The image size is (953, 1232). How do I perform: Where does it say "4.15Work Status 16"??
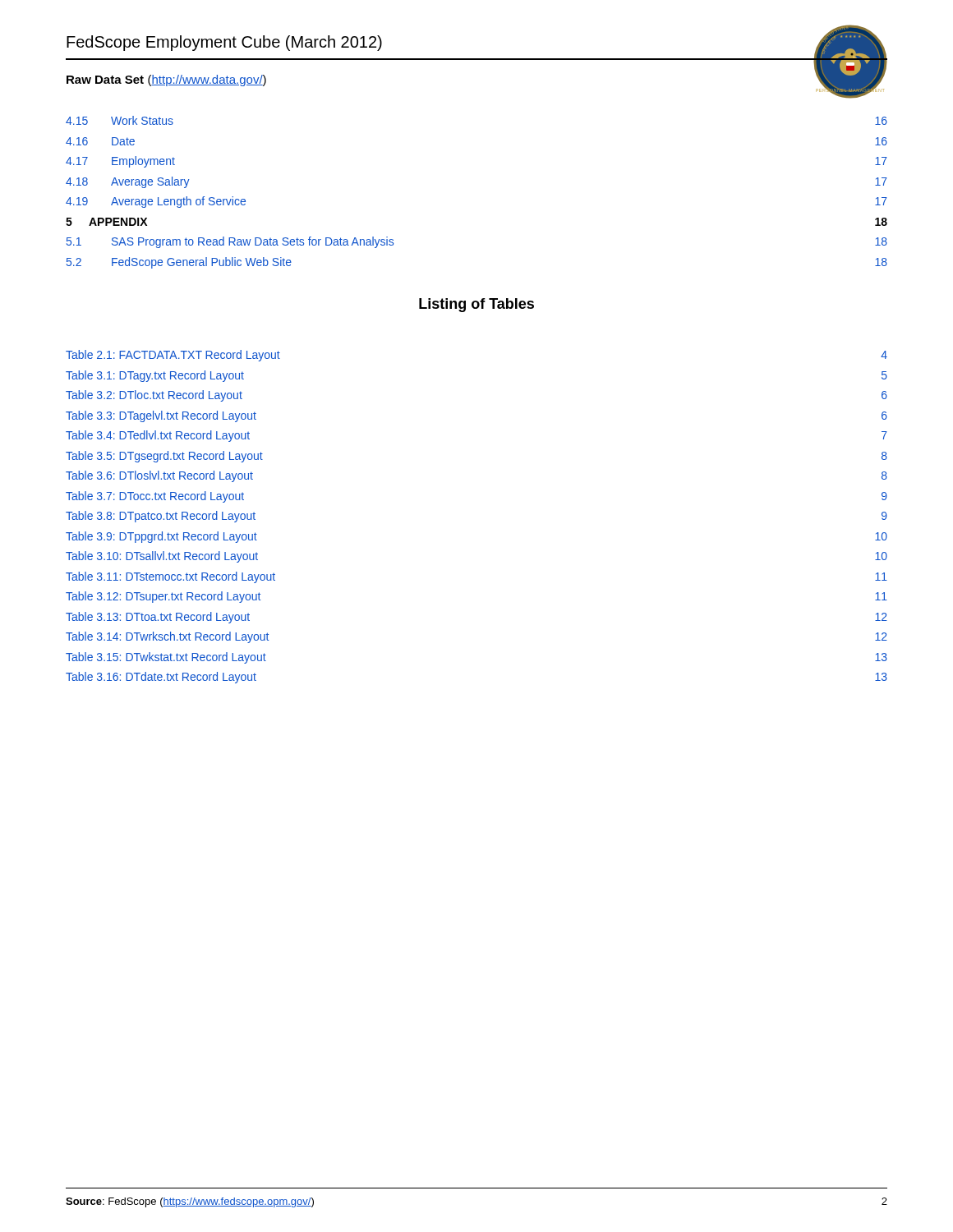(x=78, y=120)
